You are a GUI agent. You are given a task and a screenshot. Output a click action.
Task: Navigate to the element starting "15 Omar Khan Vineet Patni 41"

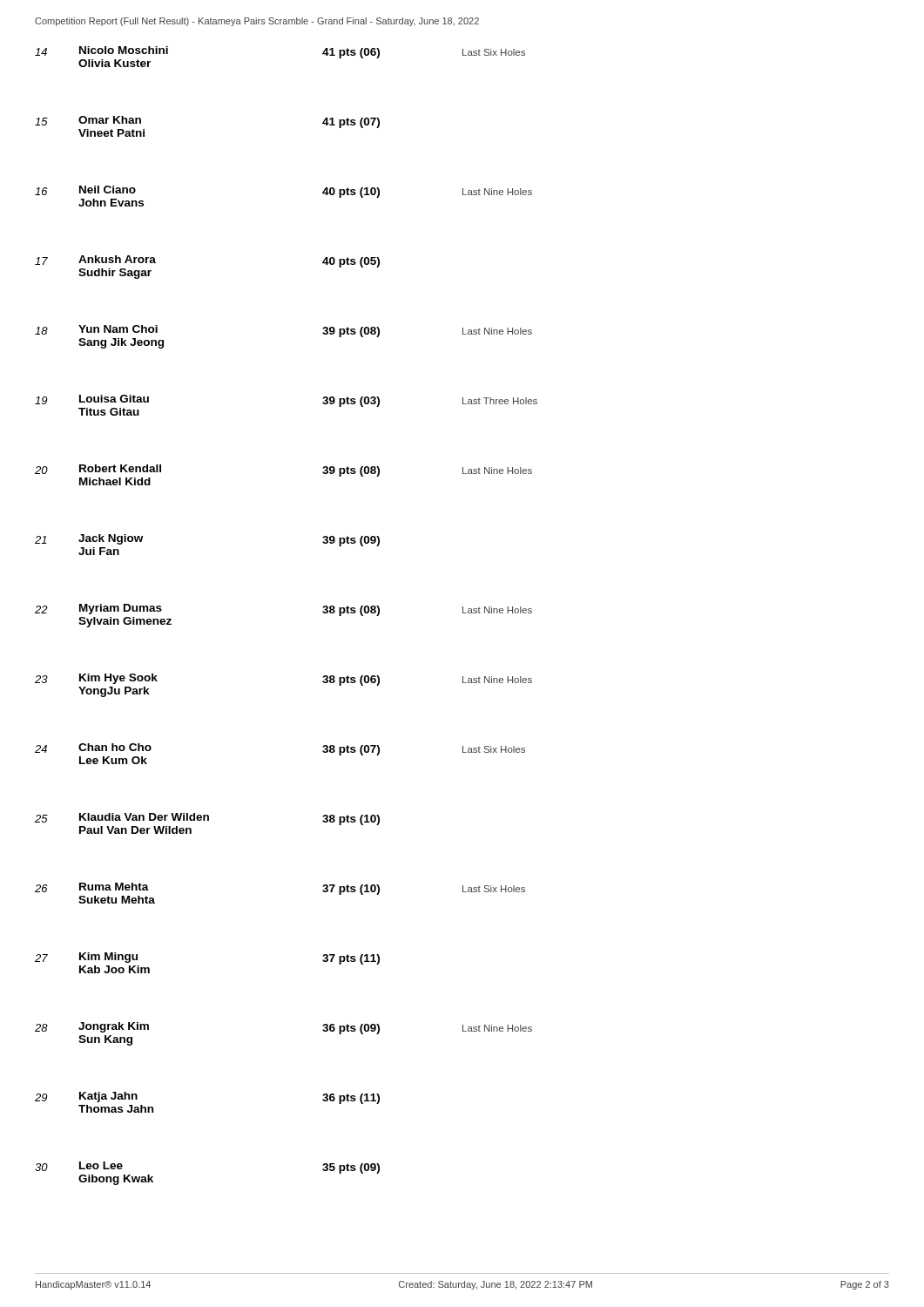click(111, 129)
